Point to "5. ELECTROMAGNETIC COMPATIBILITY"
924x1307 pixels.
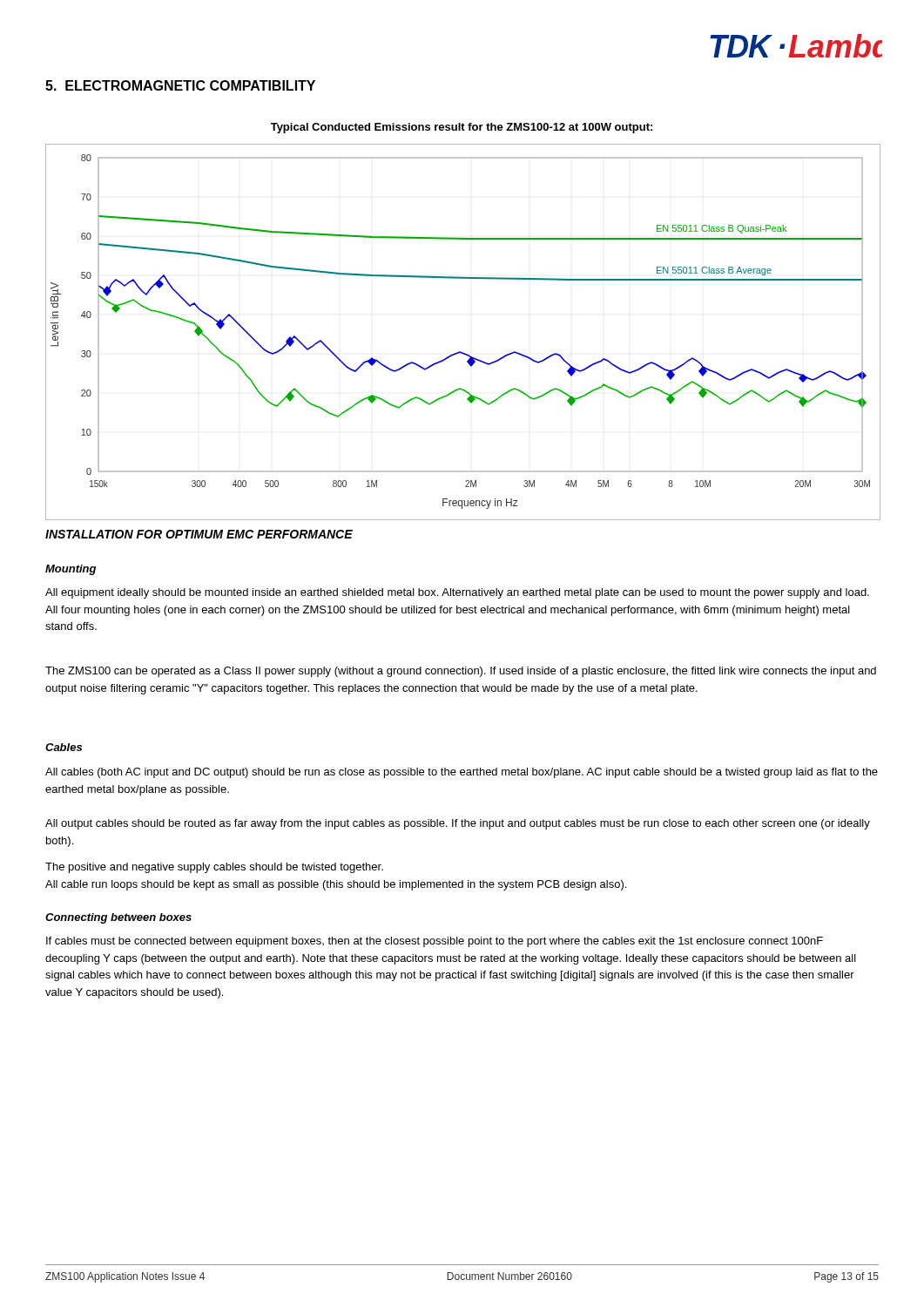pos(181,86)
